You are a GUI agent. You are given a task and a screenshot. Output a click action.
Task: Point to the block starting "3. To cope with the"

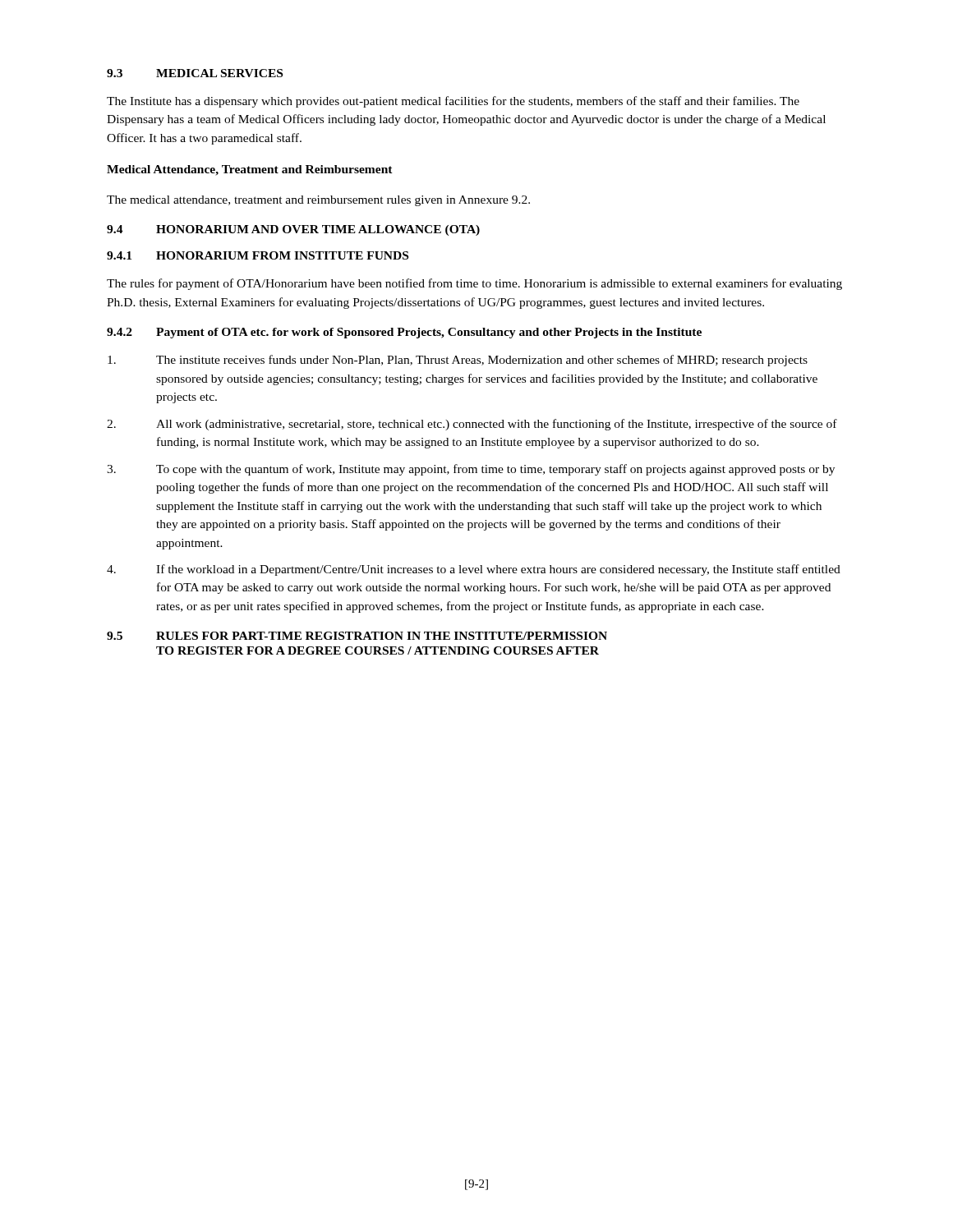476,506
